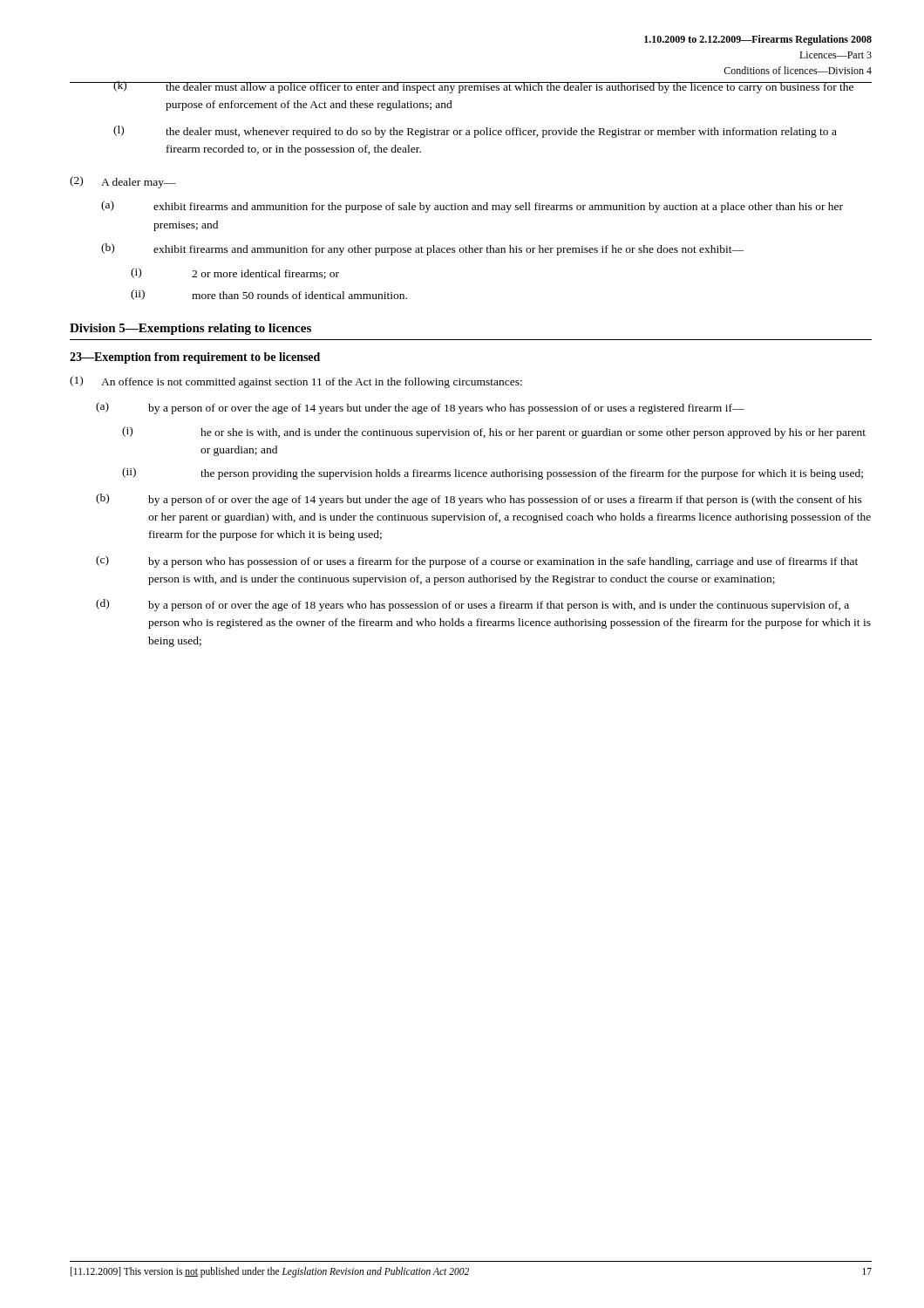Image resolution: width=924 pixels, height=1308 pixels.
Task: Select the list item that says "(c) by a person"
Action: (471, 570)
